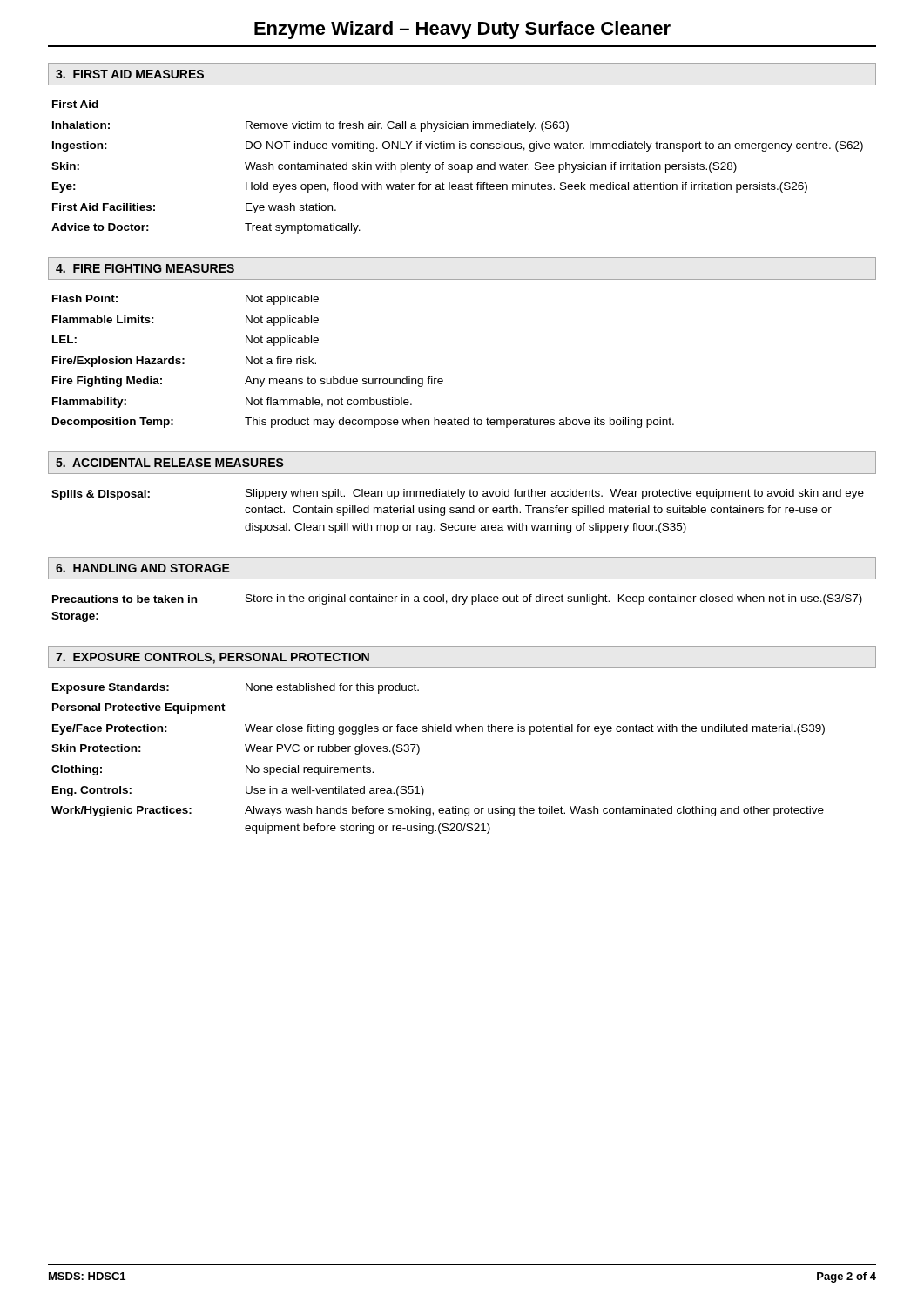
Task: Point to "3. FIRST AID MEASURES"
Action: (x=130, y=74)
